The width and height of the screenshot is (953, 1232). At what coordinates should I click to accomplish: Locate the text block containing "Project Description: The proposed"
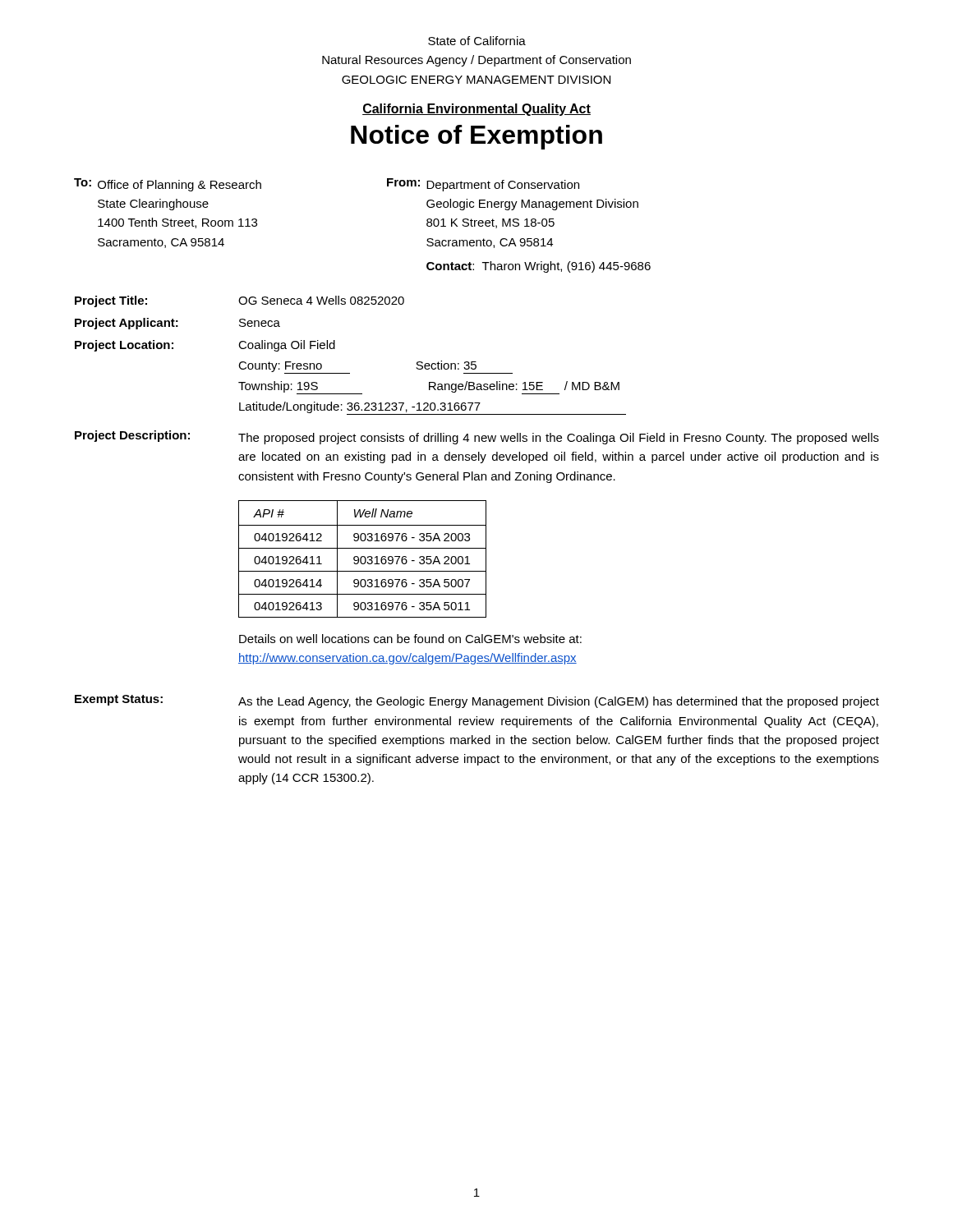click(476, 457)
